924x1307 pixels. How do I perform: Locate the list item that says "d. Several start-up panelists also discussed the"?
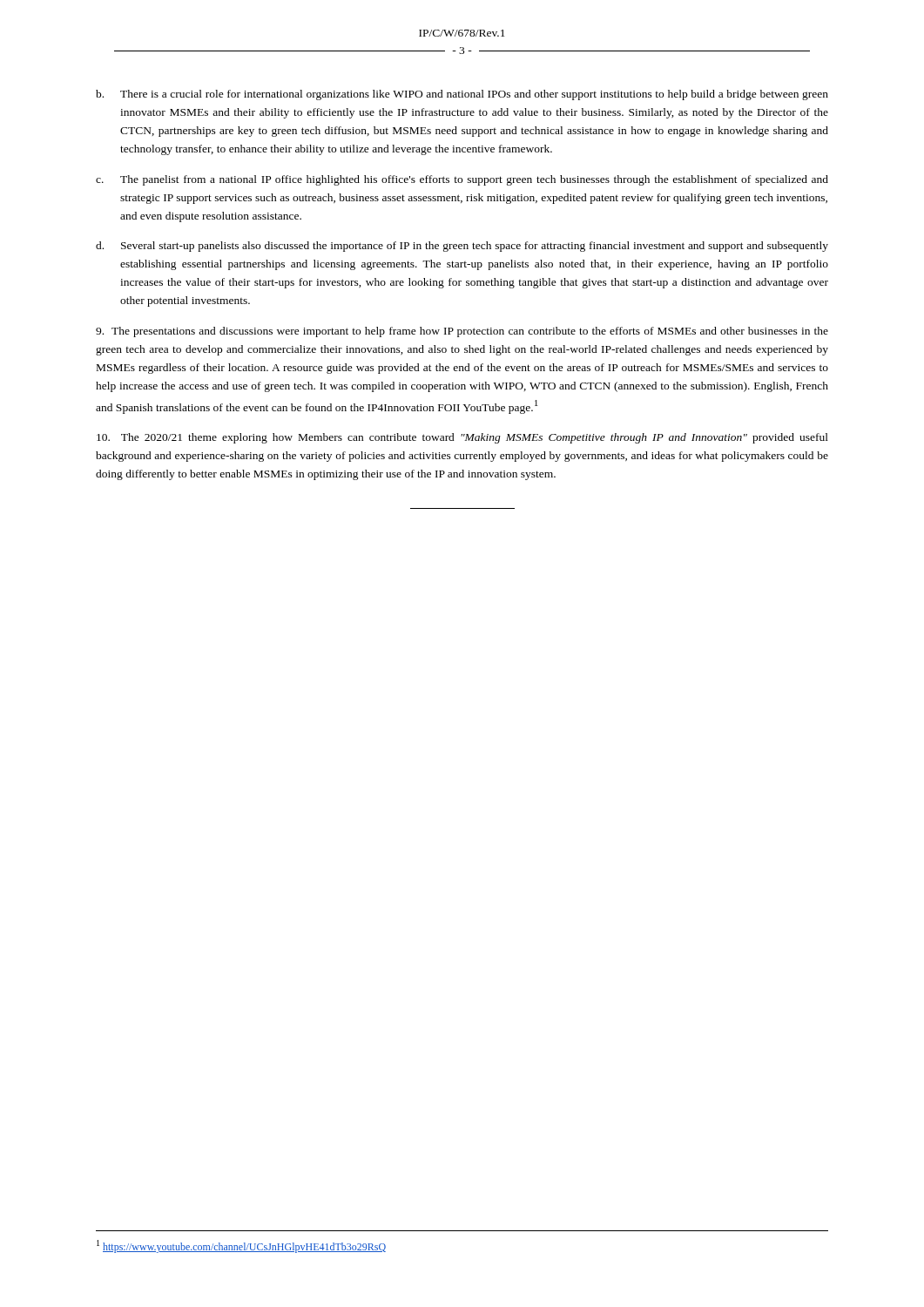point(462,274)
